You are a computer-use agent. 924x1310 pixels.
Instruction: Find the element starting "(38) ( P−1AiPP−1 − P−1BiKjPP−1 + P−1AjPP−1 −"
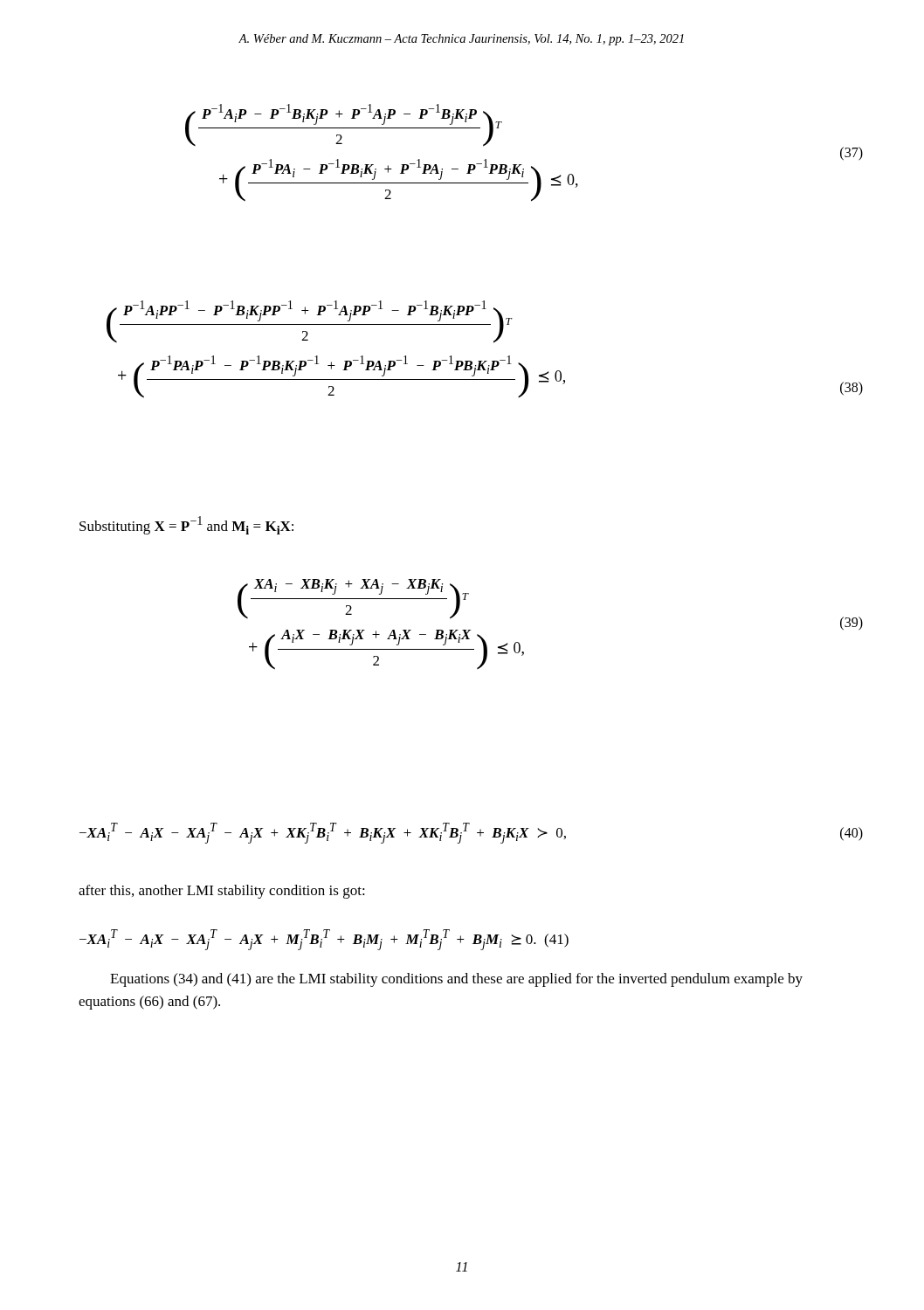(471, 349)
